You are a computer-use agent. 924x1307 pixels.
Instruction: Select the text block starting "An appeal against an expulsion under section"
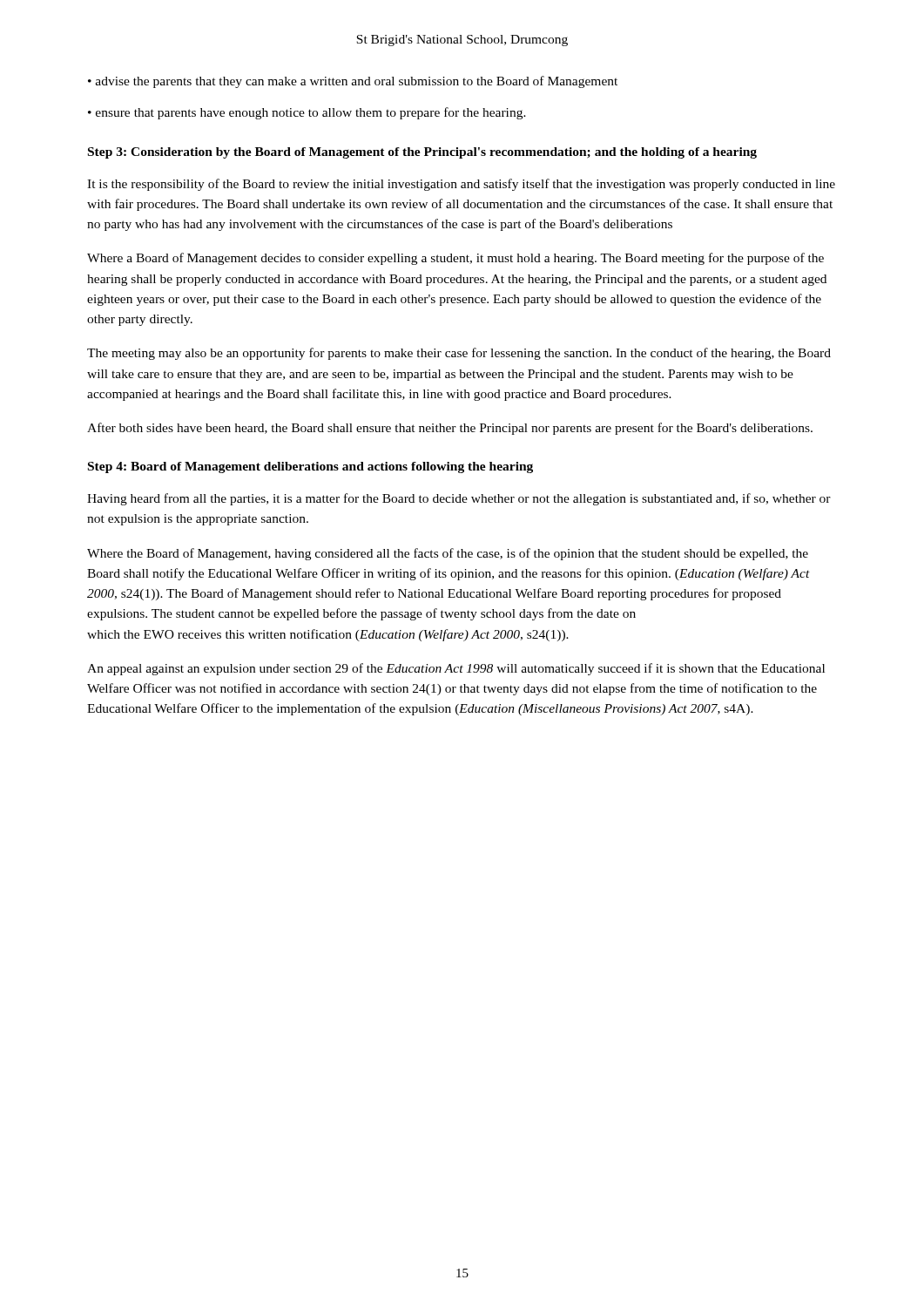456,688
